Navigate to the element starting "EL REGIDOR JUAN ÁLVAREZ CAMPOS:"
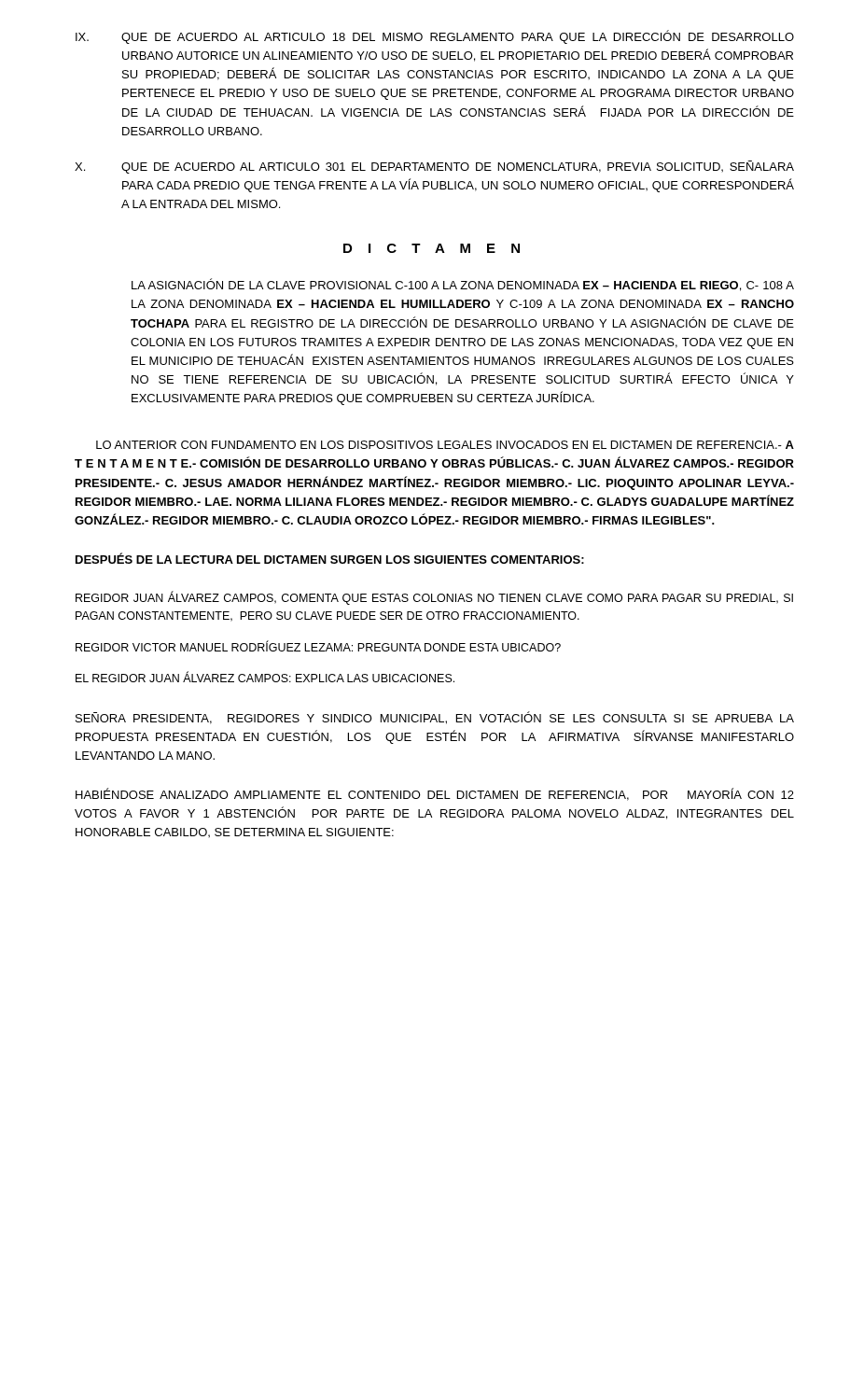The image size is (850, 1400). 265,679
